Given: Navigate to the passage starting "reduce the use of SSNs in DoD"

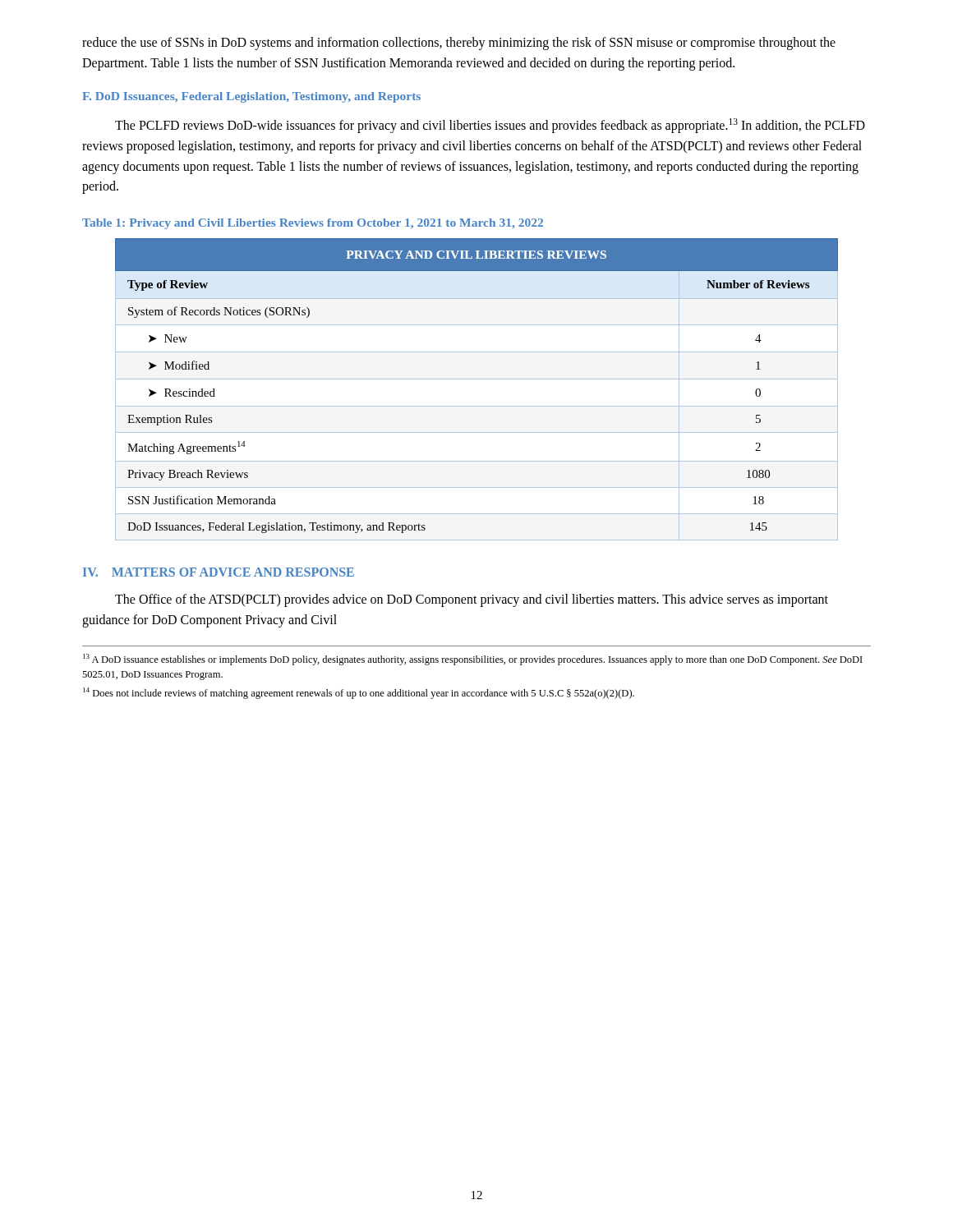Looking at the screenshot, I should coord(459,52).
